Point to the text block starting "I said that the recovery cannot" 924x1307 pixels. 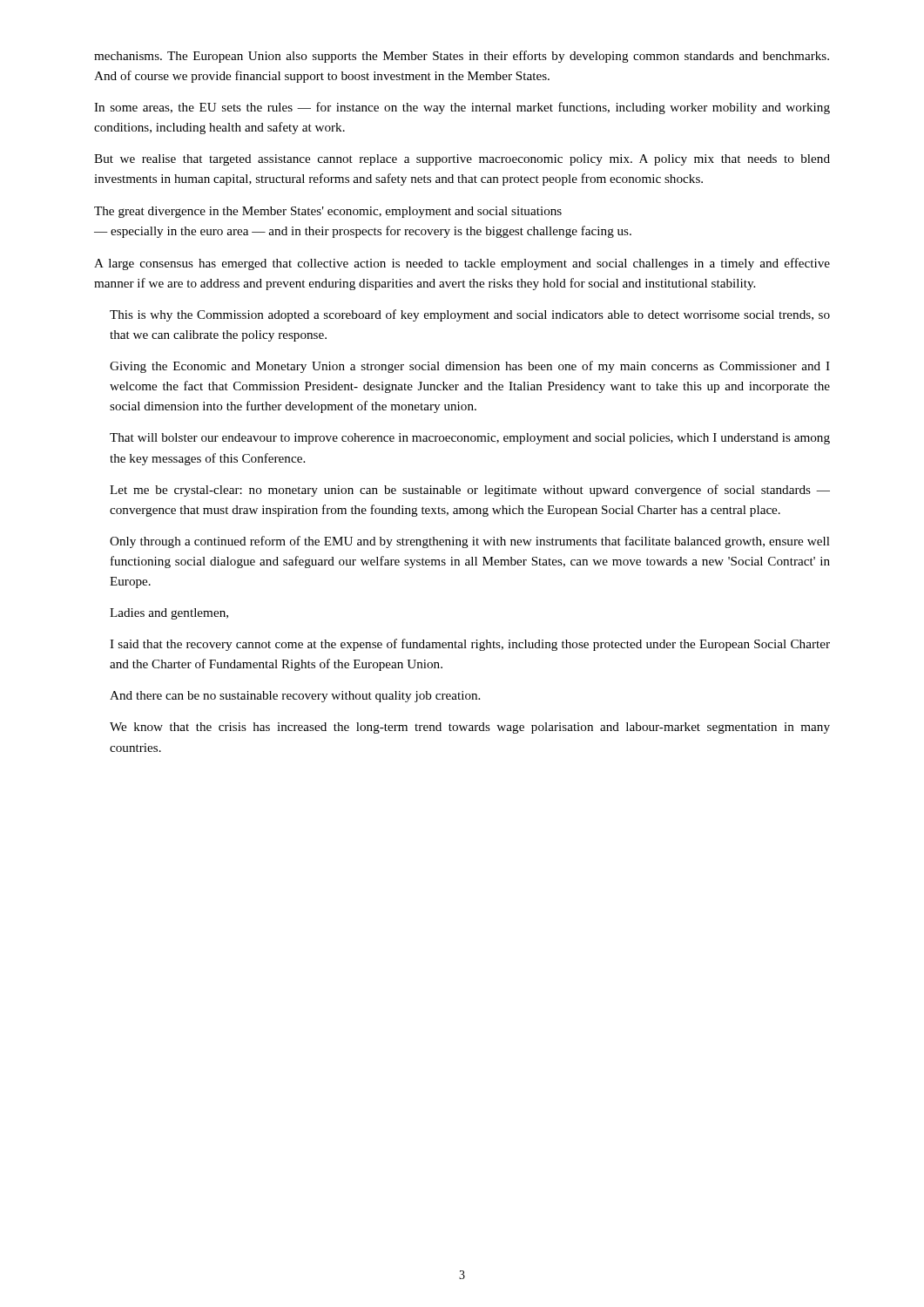point(470,654)
